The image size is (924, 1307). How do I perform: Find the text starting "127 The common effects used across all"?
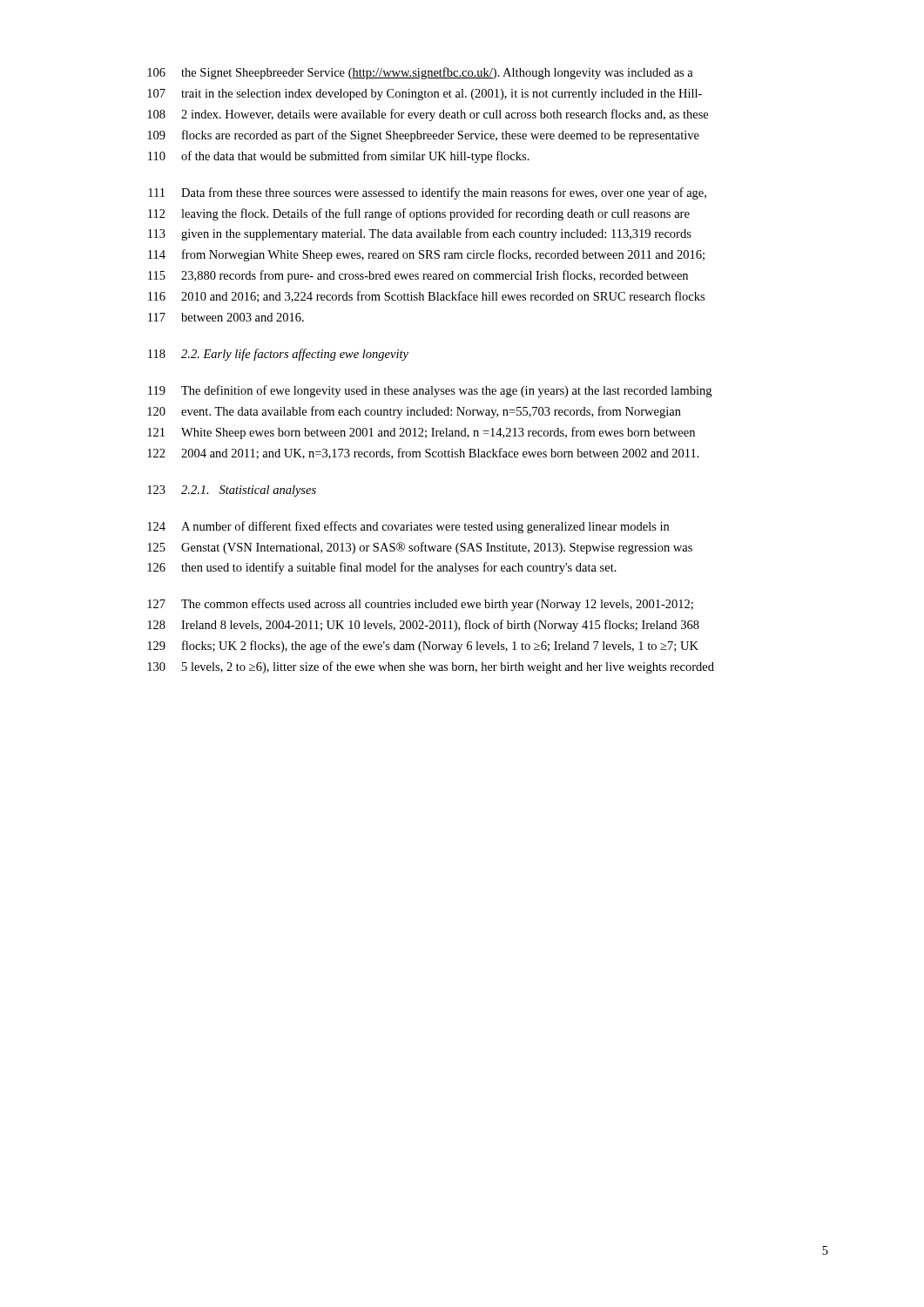point(480,636)
